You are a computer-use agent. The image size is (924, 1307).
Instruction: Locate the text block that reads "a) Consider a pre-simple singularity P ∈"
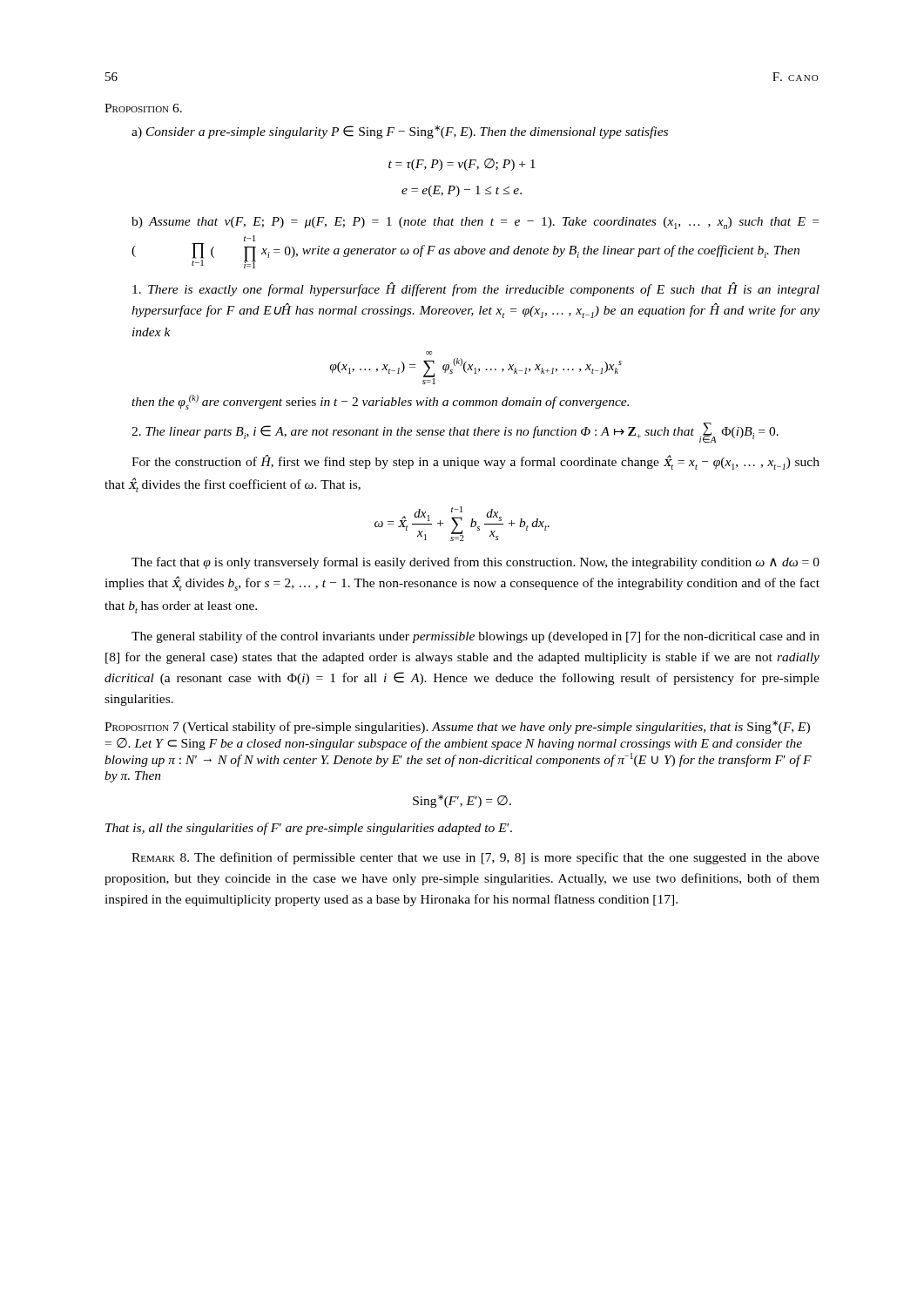coord(462,162)
